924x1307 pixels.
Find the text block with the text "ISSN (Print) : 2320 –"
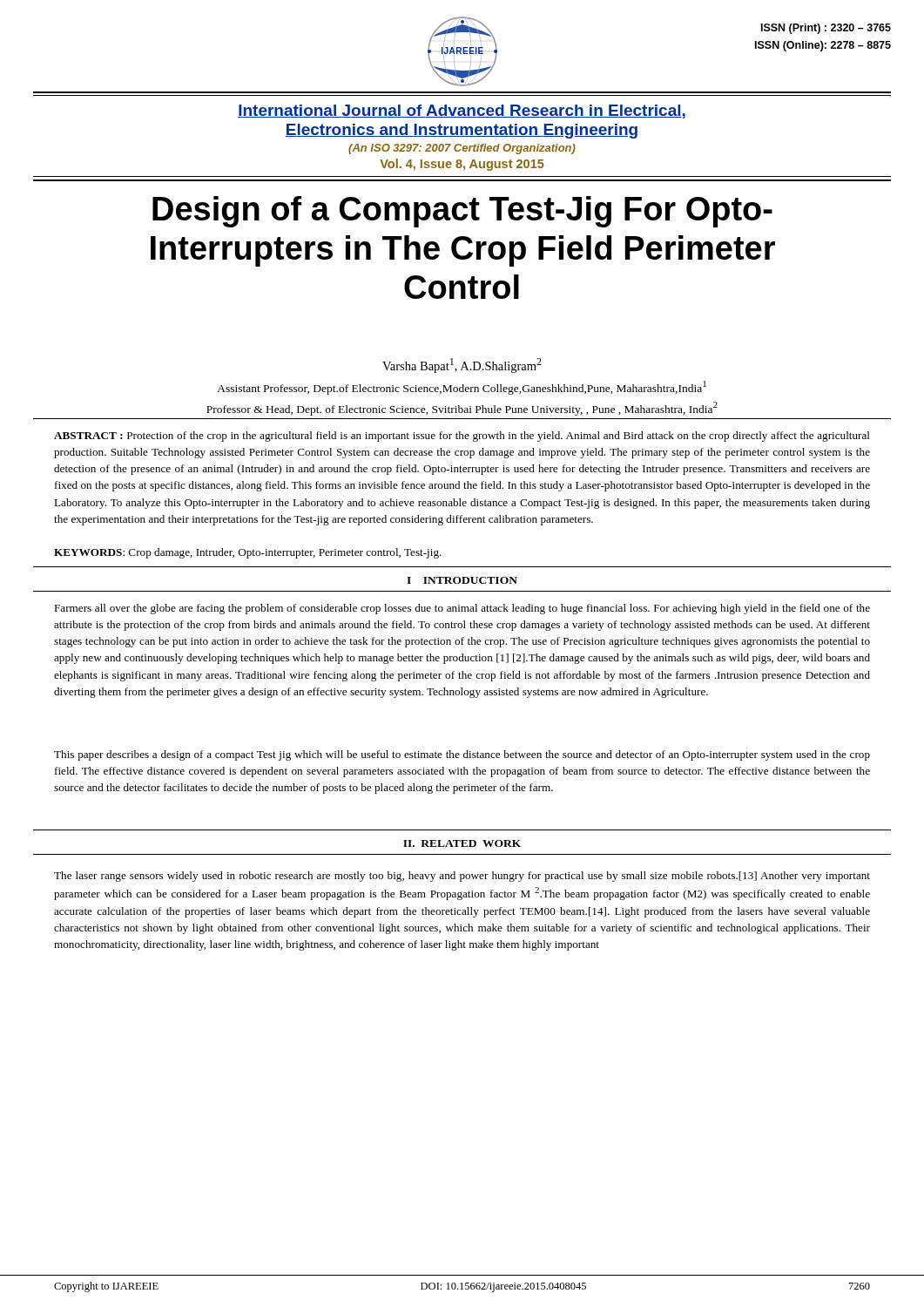tap(823, 37)
